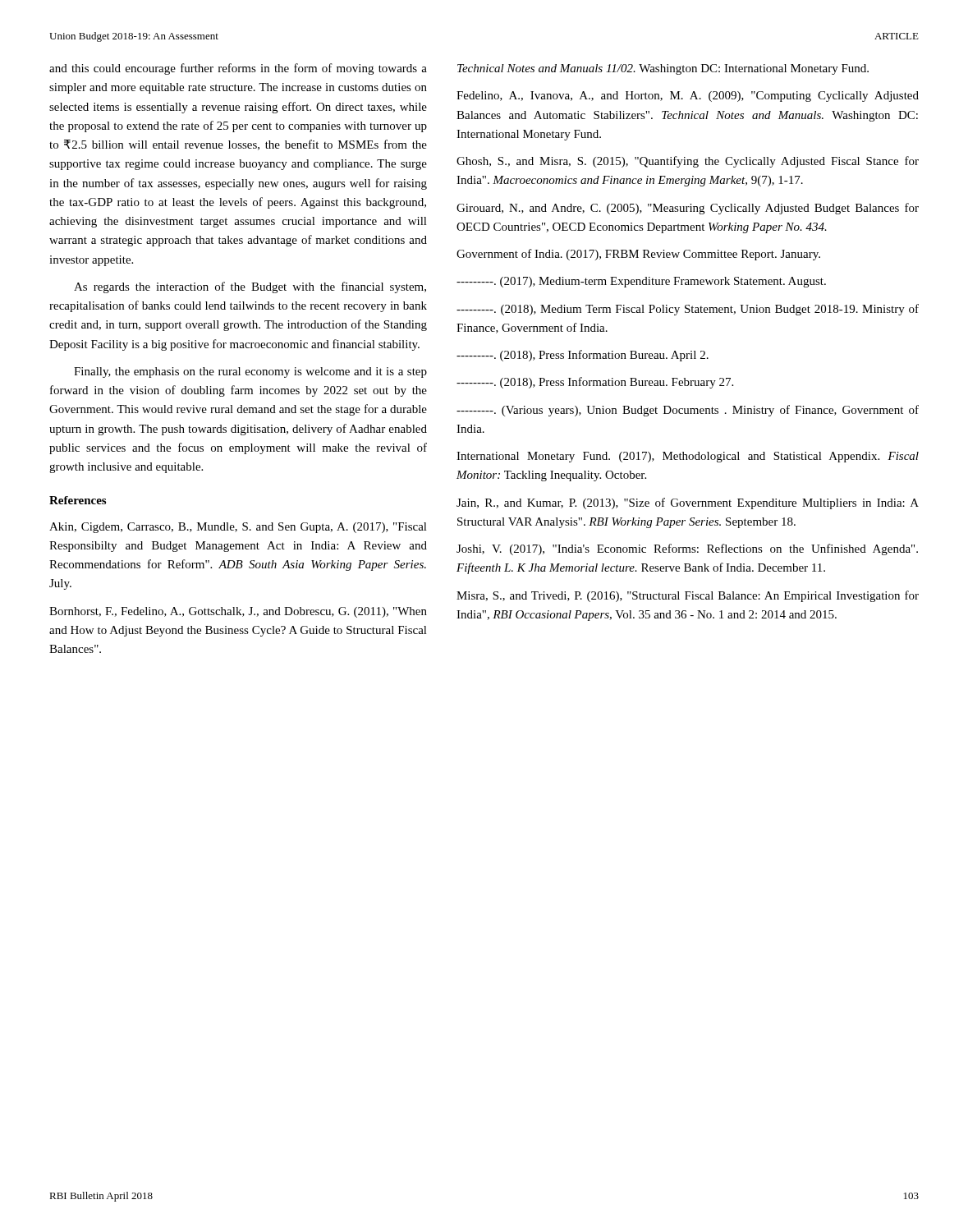Select the passage starting "Bornhorst, F., Fedelino, A., Gottschalk,"
968x1232 pixels.
pyautogui.click(x=238, y=630)
